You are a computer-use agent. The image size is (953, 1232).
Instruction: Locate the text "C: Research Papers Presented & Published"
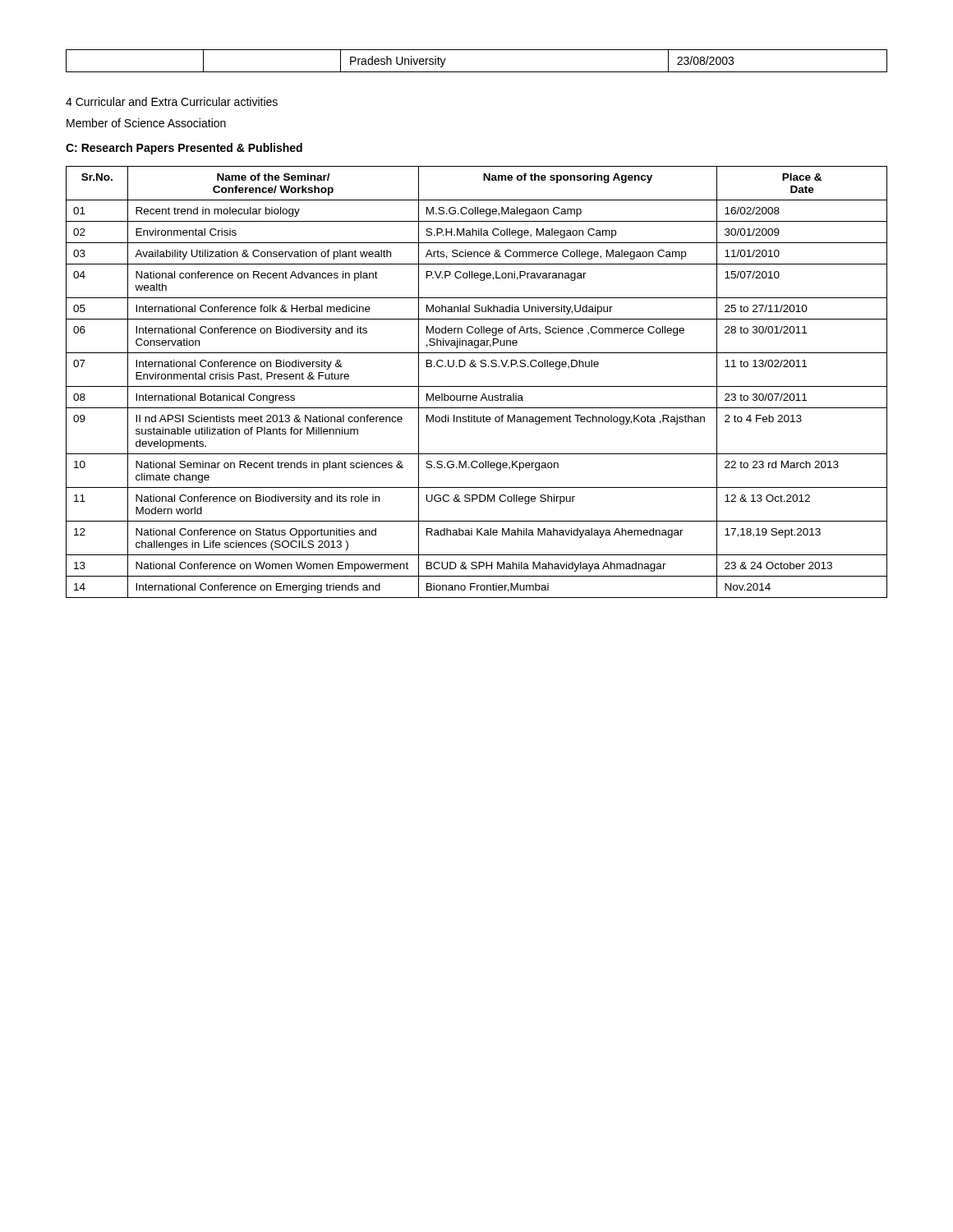(184, 148)
